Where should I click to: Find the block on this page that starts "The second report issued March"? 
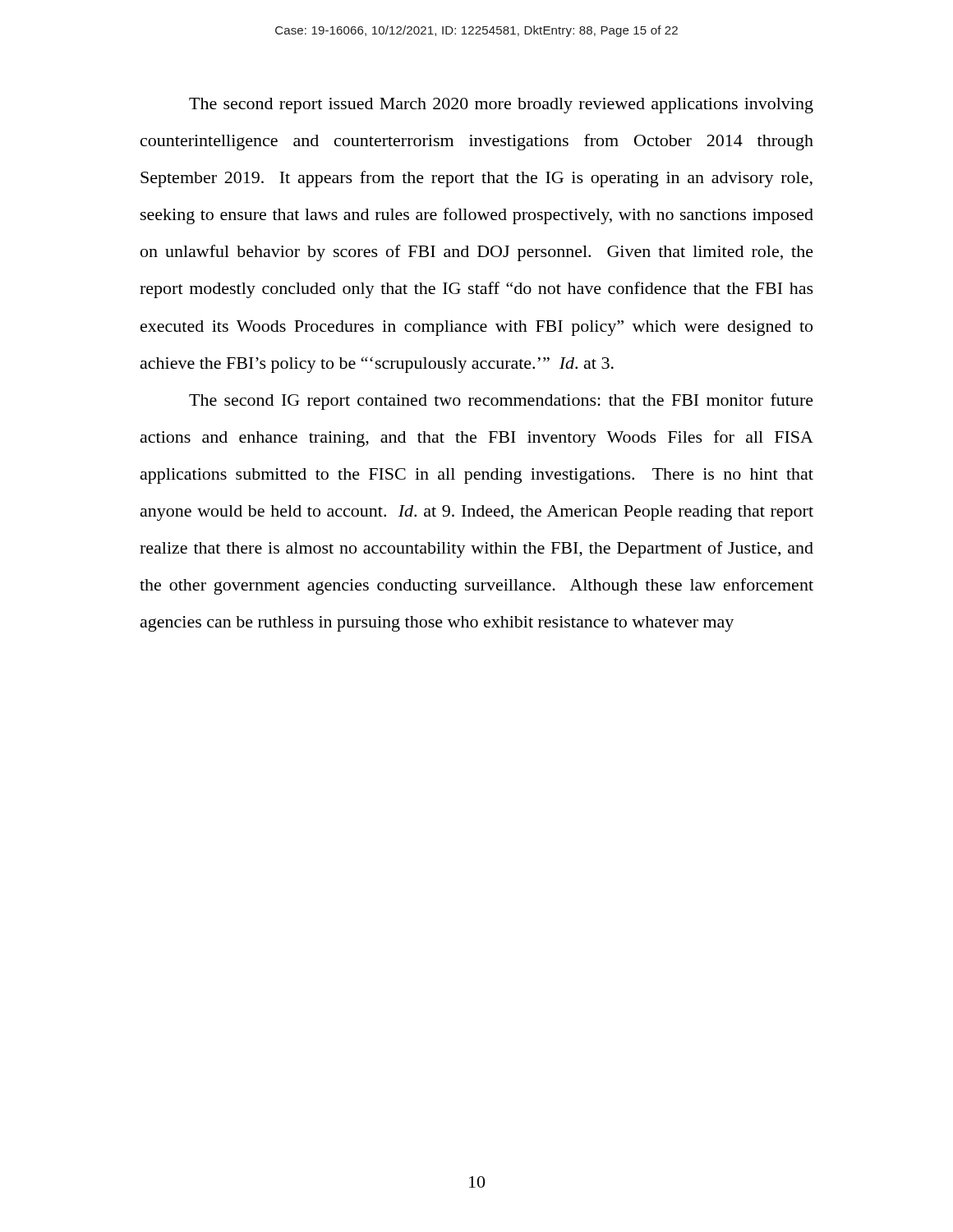pos(501,106)
